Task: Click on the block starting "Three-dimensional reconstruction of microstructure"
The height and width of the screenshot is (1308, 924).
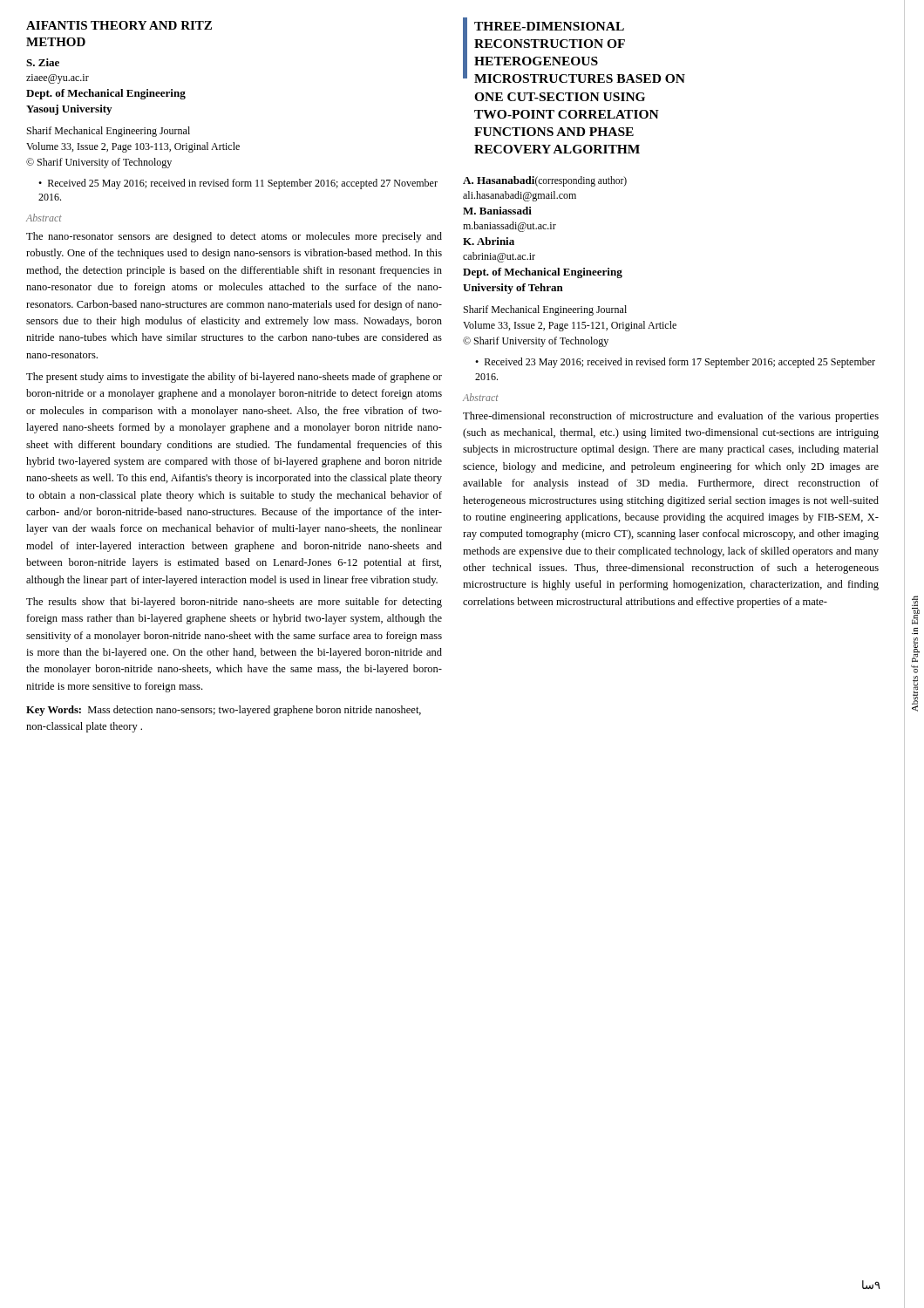Action: coord(671,509)
